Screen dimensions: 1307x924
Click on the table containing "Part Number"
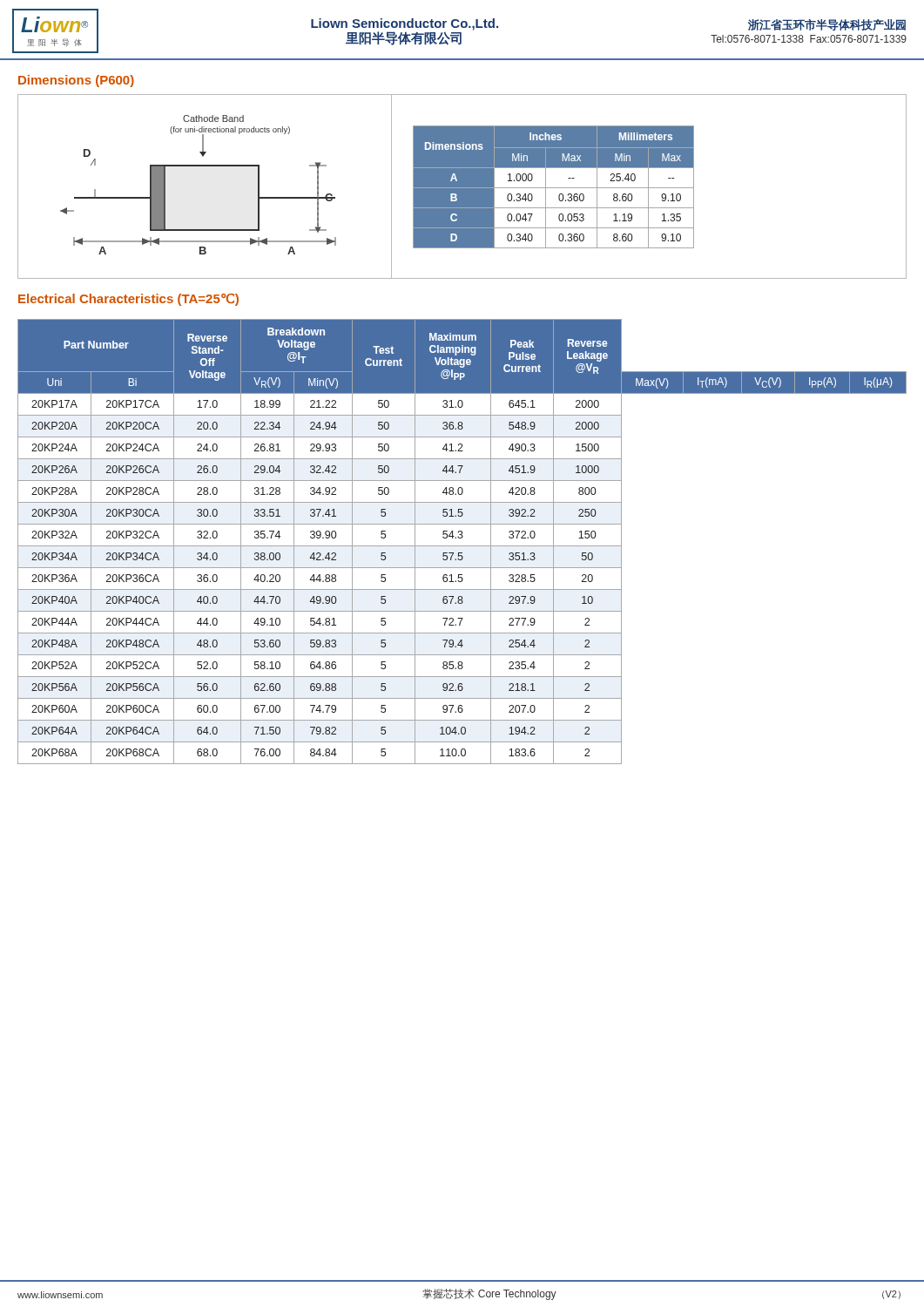tap(462, 541)
